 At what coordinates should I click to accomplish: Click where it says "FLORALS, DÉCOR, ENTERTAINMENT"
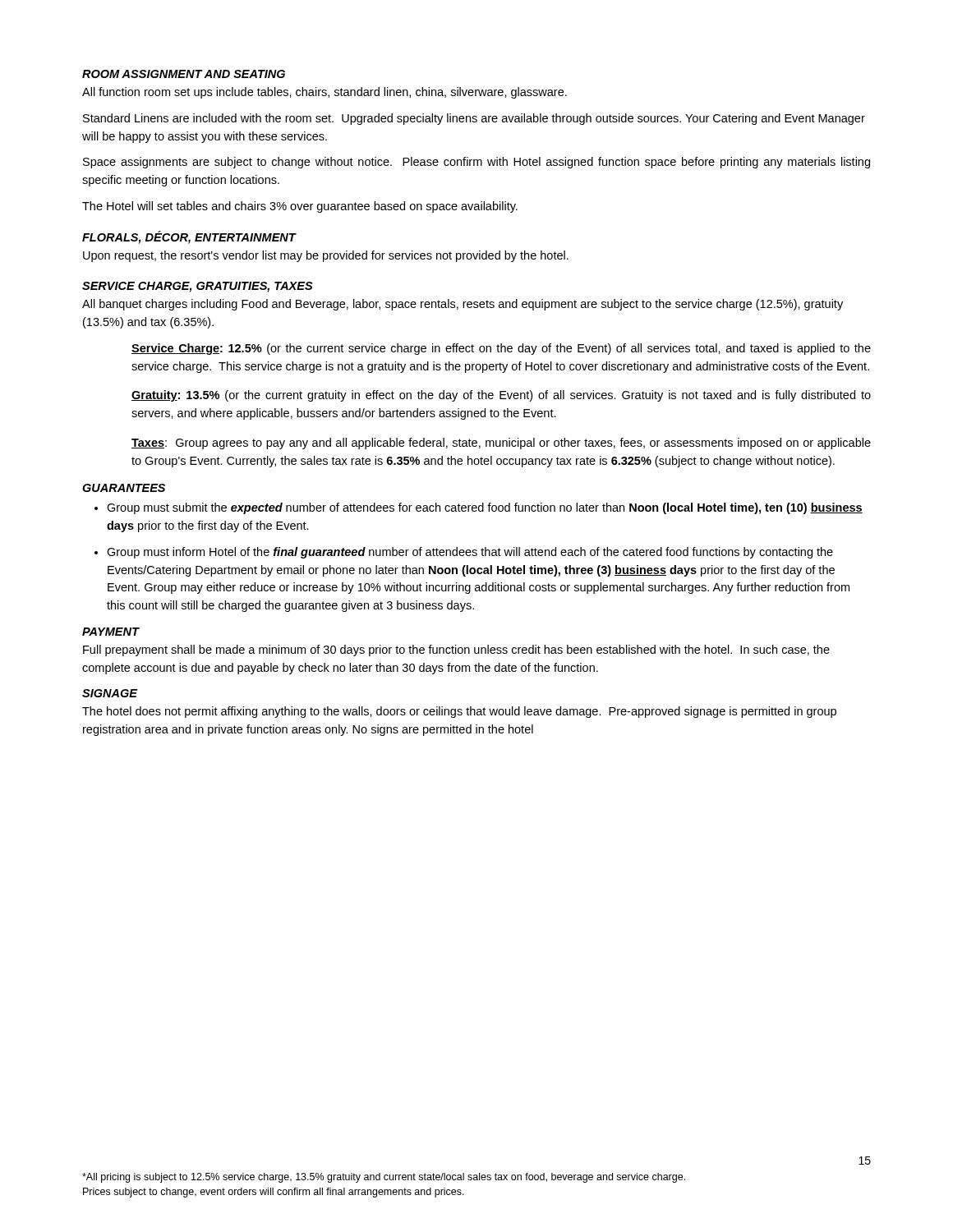[189, 237]
